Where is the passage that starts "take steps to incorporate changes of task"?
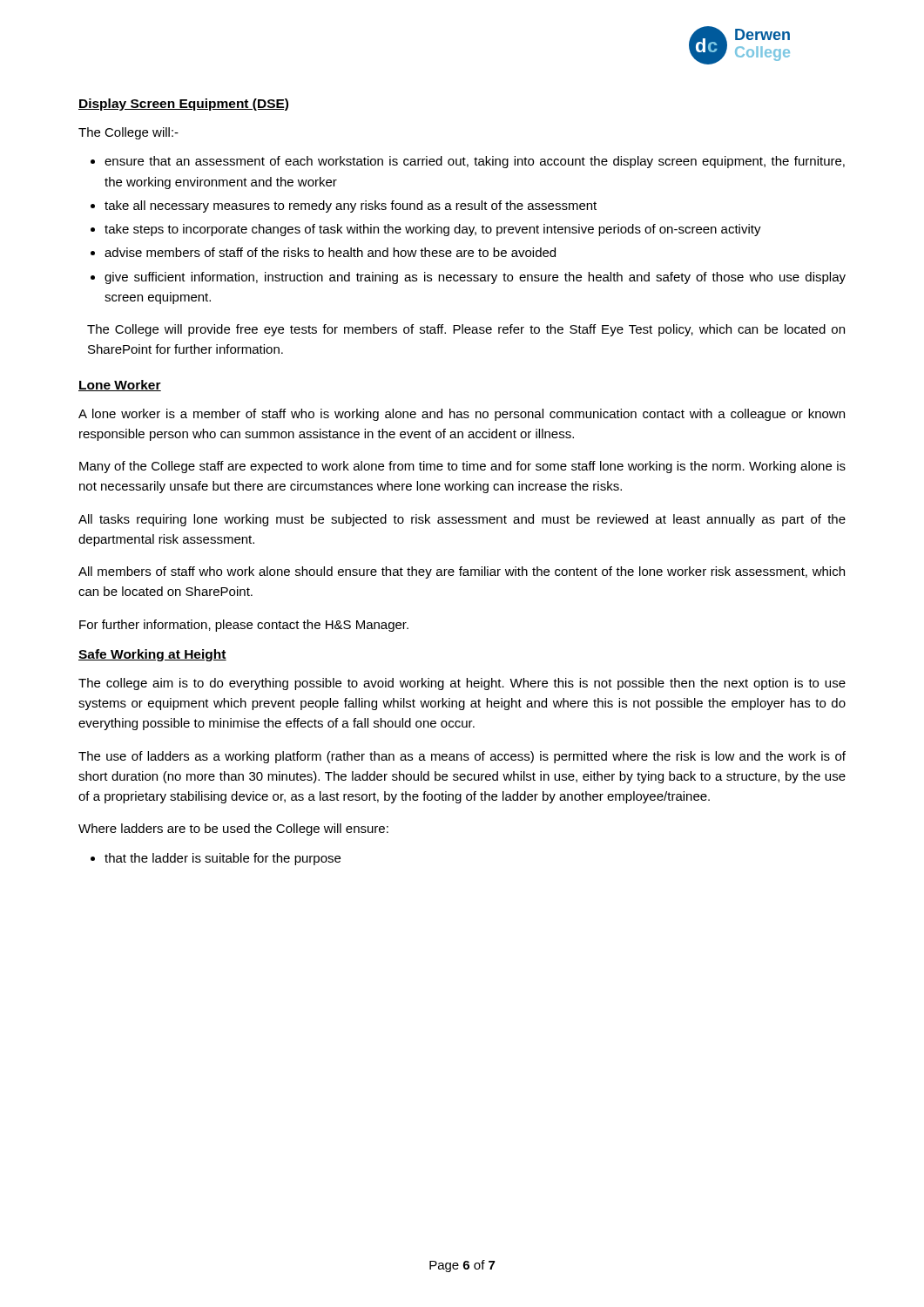 (433, 229)
